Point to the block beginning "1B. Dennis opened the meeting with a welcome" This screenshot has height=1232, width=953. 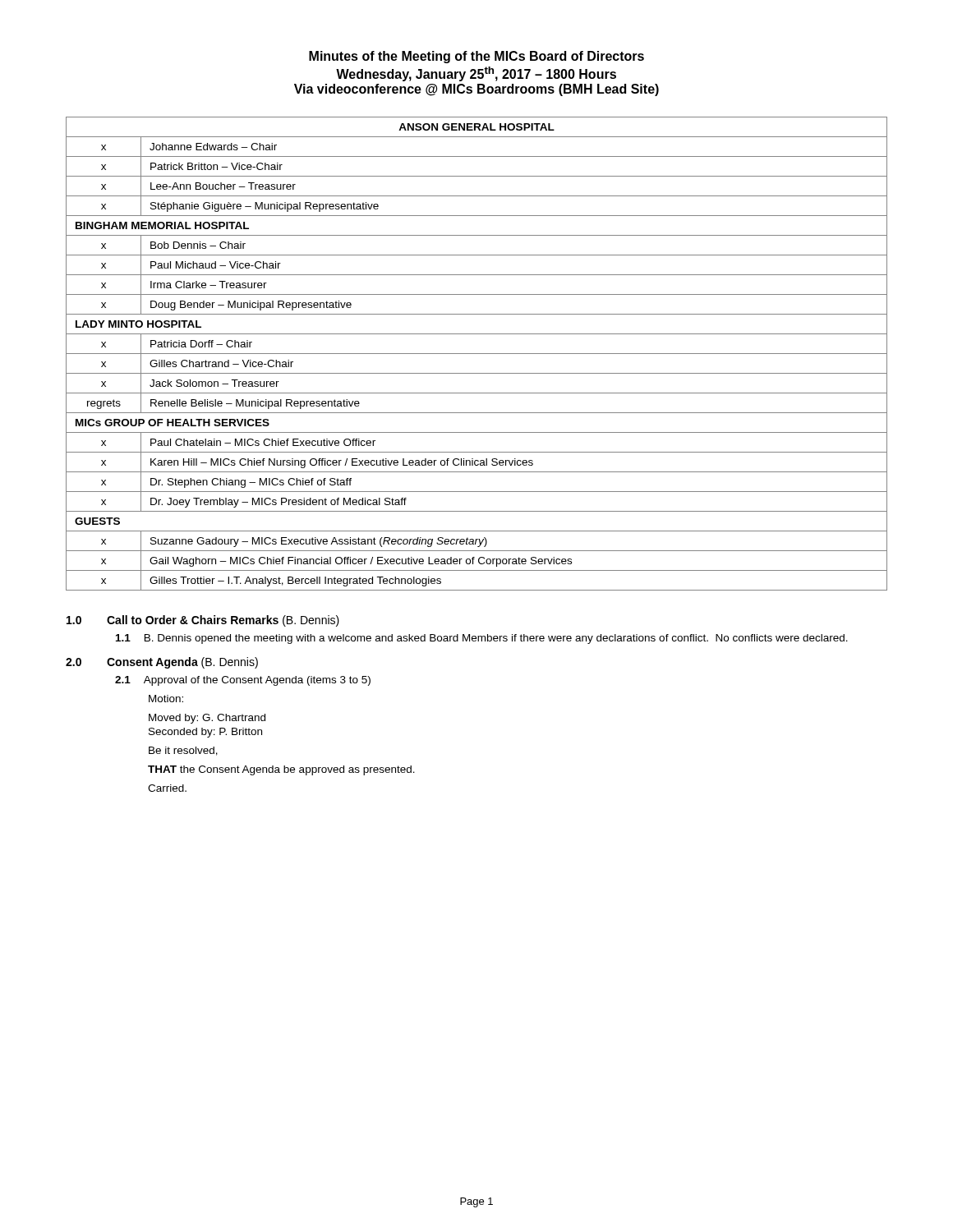pos(482,638)
